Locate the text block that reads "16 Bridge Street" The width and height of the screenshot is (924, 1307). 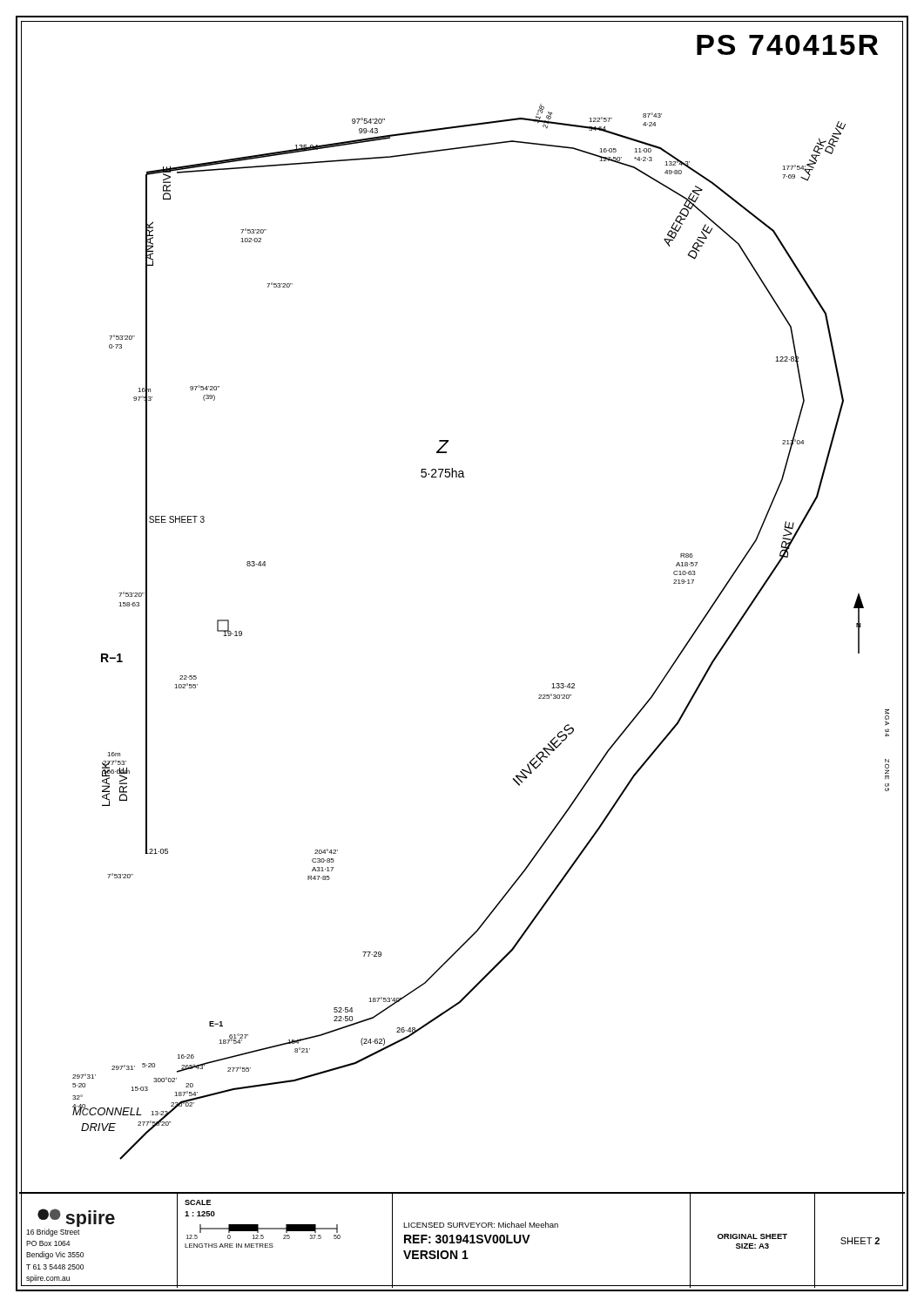[55, 1255]
